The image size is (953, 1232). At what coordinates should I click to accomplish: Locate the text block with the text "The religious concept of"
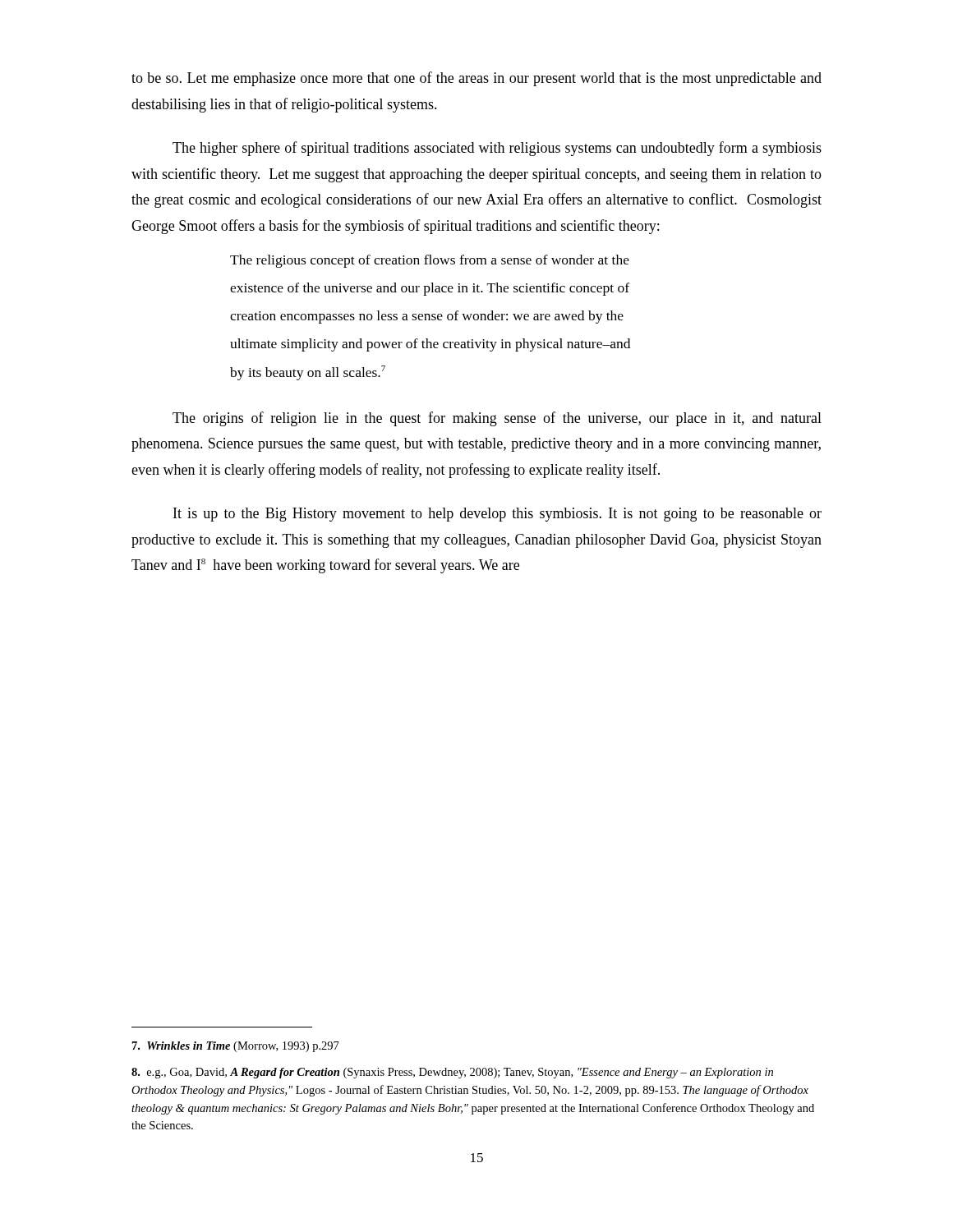pyautogui.click(x=430, y=316)
